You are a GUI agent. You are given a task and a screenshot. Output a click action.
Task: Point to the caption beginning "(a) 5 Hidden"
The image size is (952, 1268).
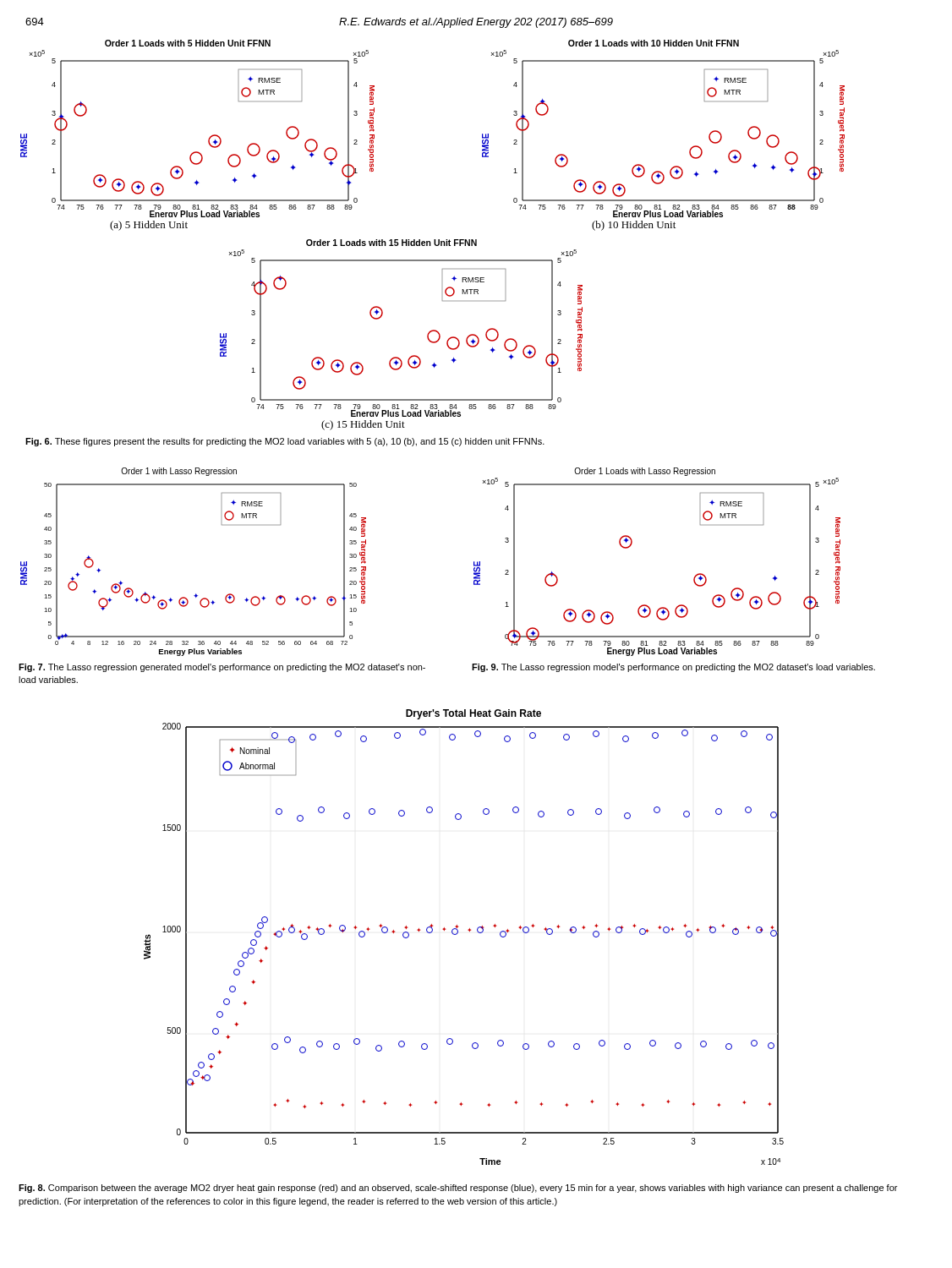(x=149, y=224)
